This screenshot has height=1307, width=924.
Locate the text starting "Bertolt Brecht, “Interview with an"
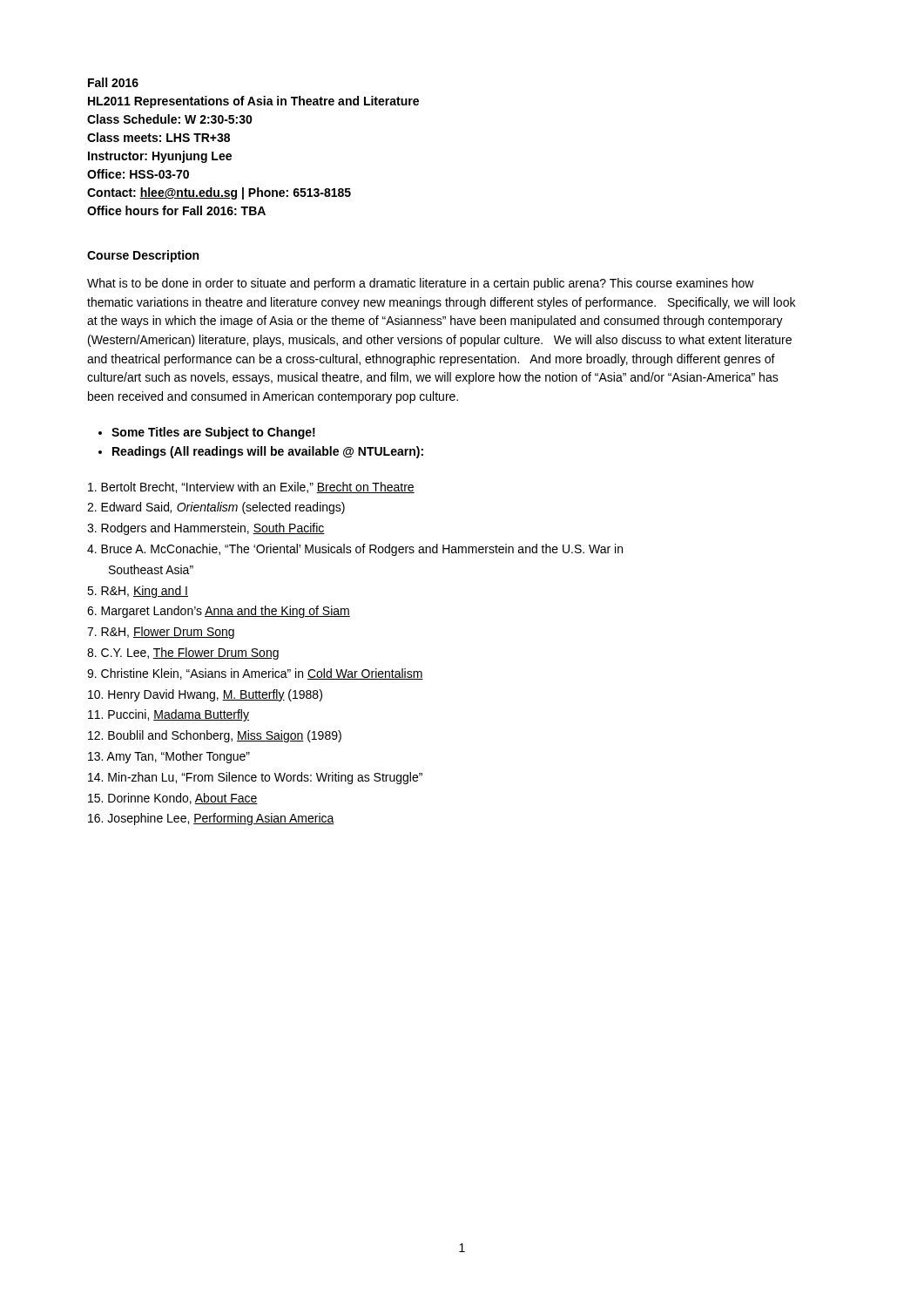[251, 487]
